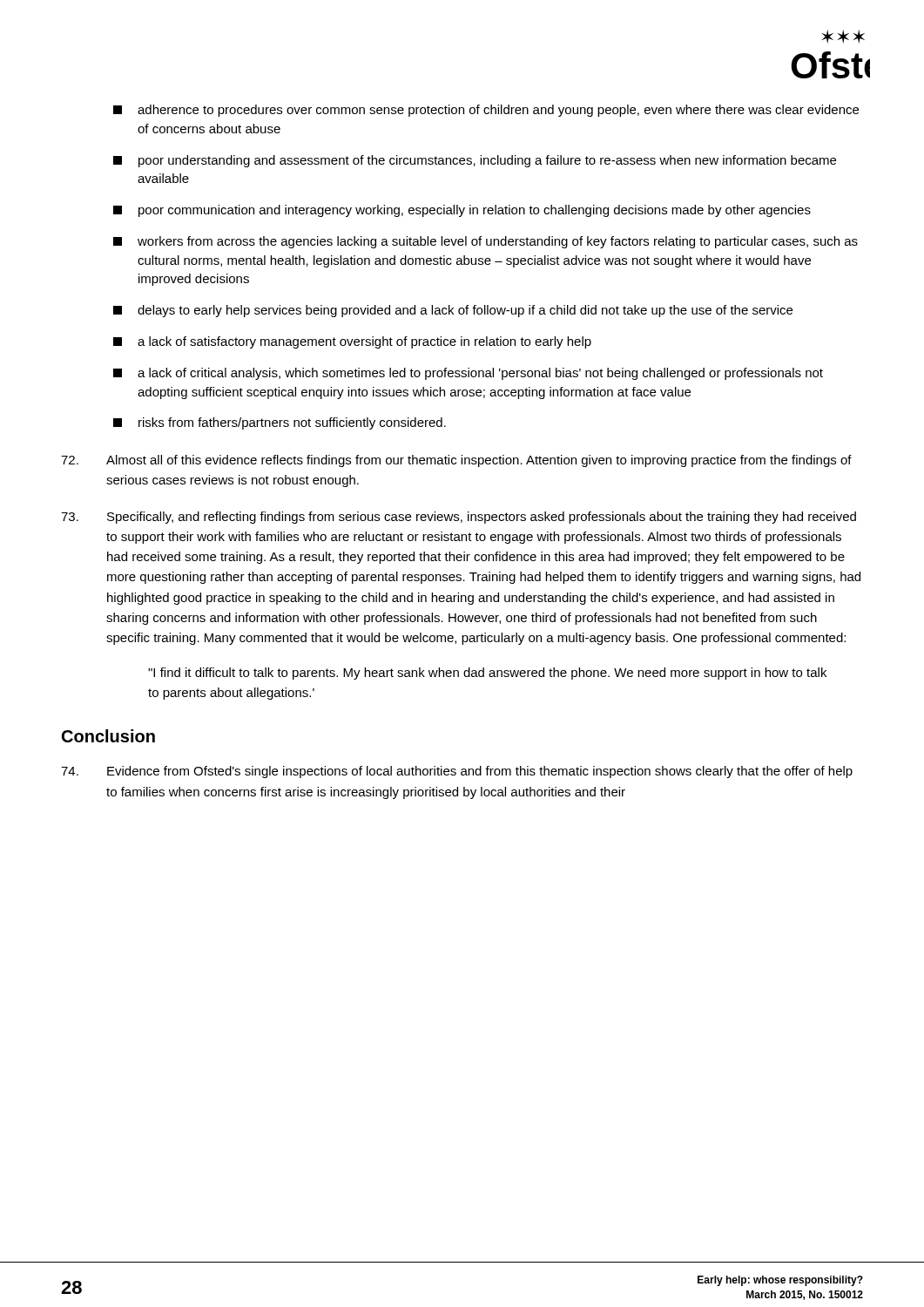Locate the block of text that opens with "a lack of critical analysis, which sometimes led"
Screen dimensions: 1307x924
(x=488, y=382)
